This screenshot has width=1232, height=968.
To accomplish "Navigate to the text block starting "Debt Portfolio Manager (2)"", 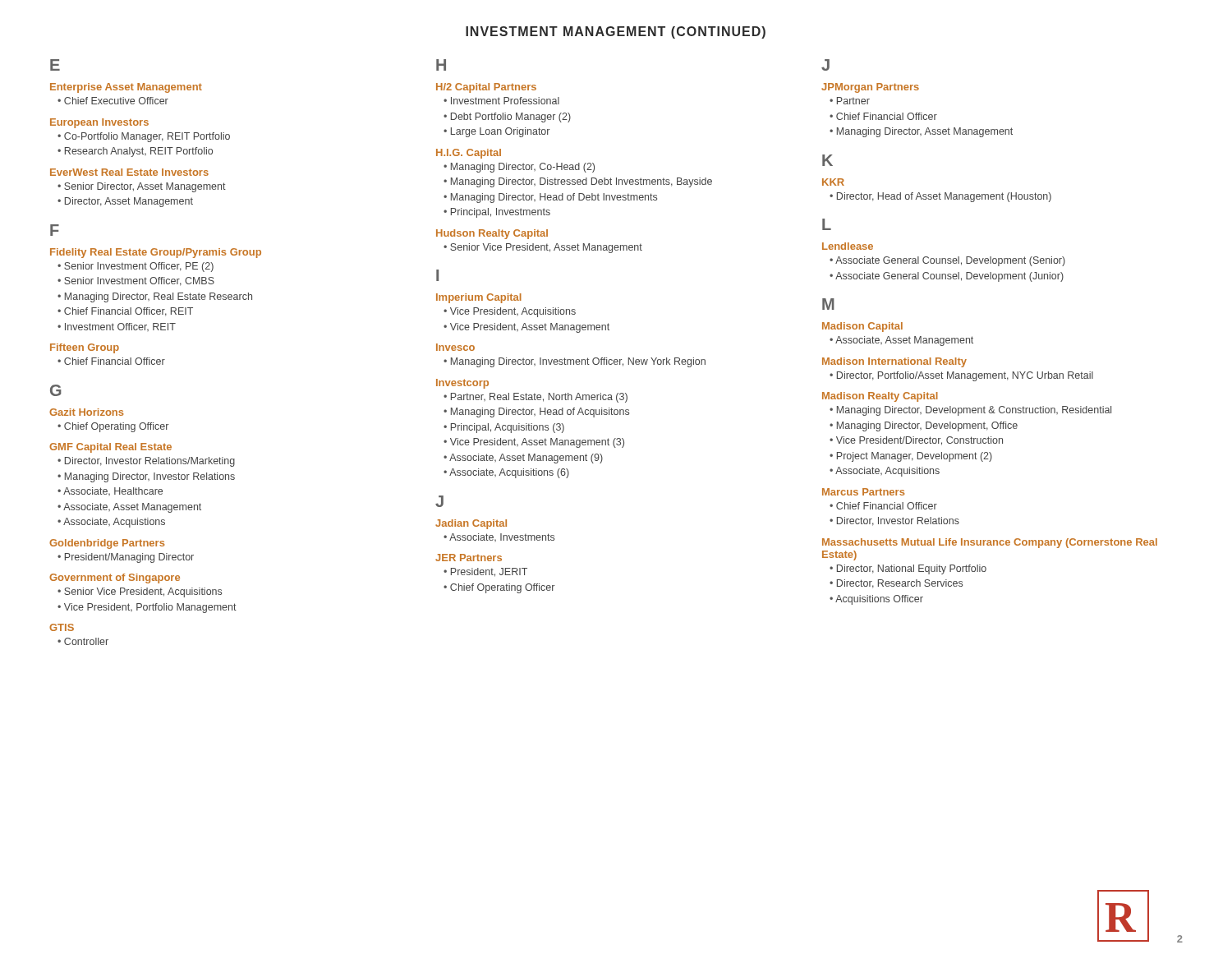I will pos(510,116).
